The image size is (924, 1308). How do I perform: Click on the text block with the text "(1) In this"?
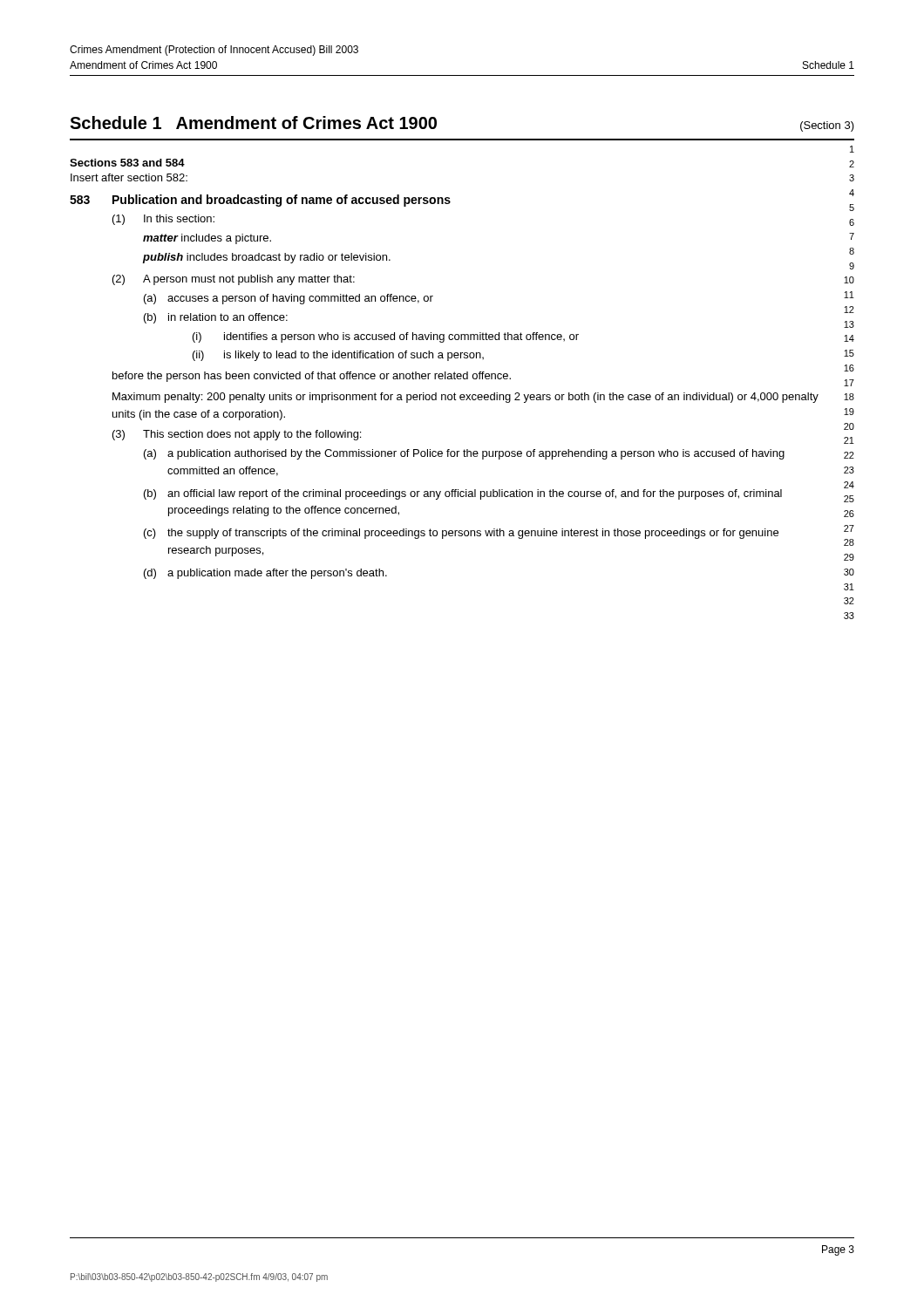[x=163, y=220]
